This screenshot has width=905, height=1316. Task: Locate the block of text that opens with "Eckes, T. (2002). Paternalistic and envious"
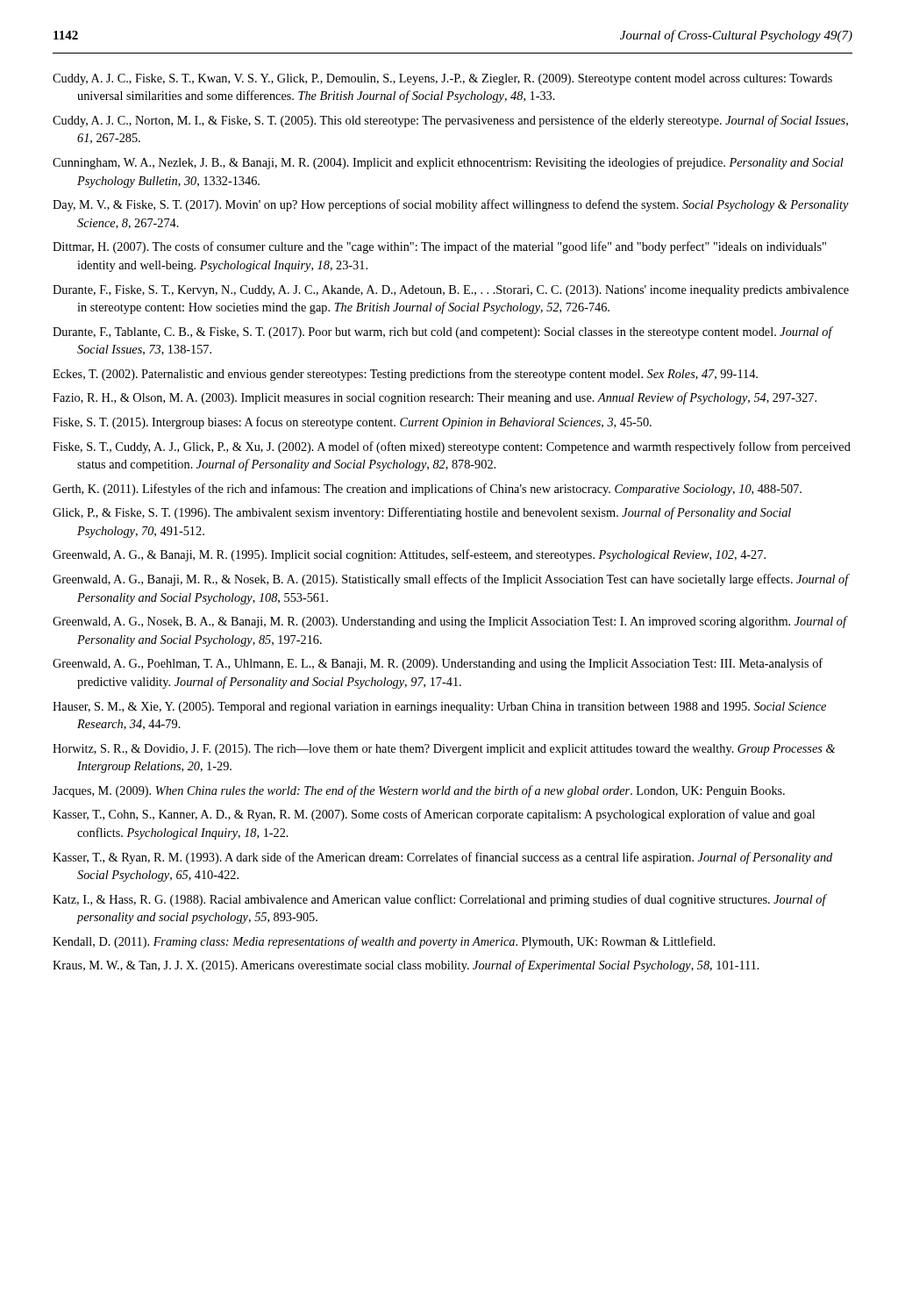point(406,374)
